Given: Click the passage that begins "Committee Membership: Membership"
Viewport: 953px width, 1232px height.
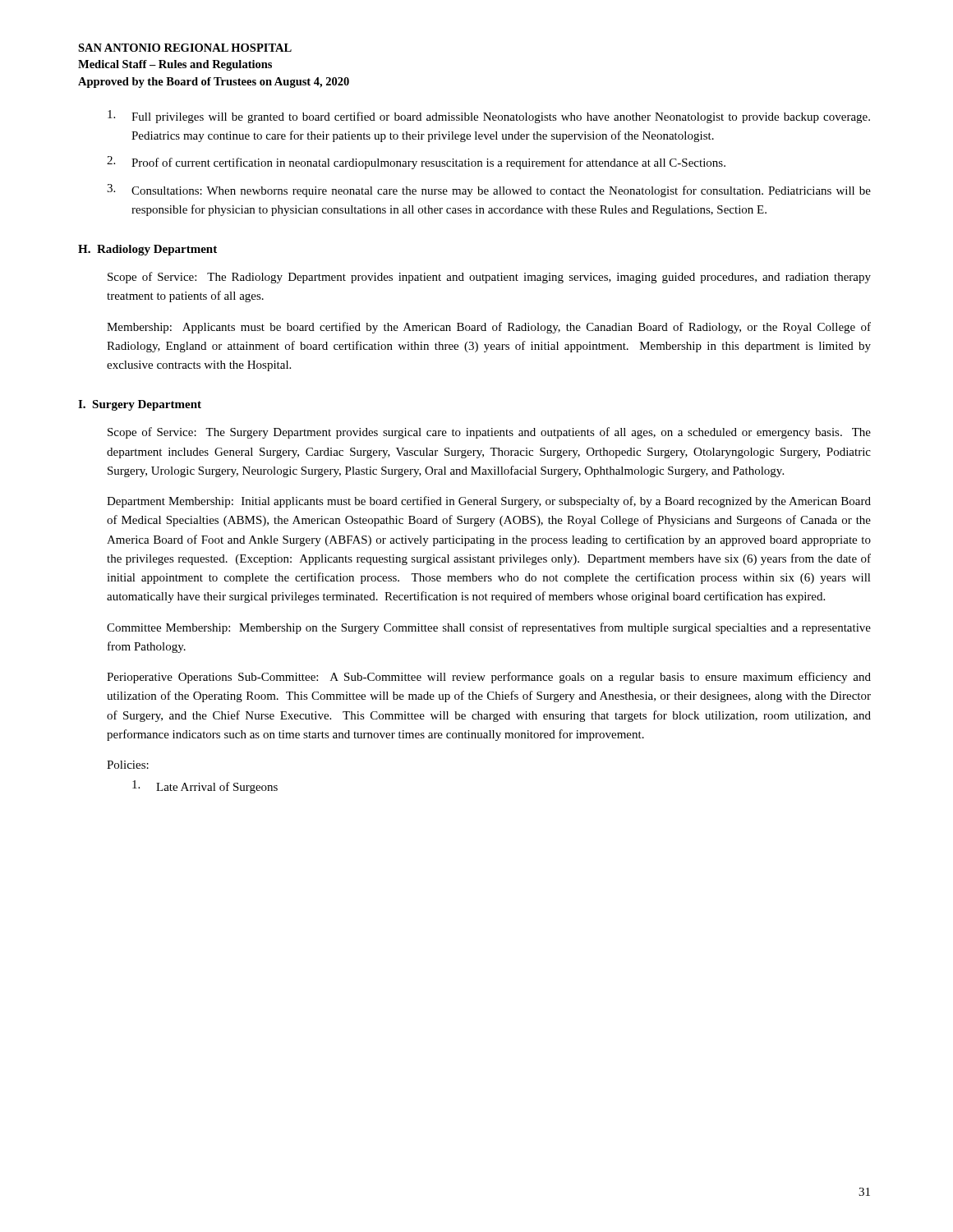Looking at the screenshot, I should click(489, 637).
